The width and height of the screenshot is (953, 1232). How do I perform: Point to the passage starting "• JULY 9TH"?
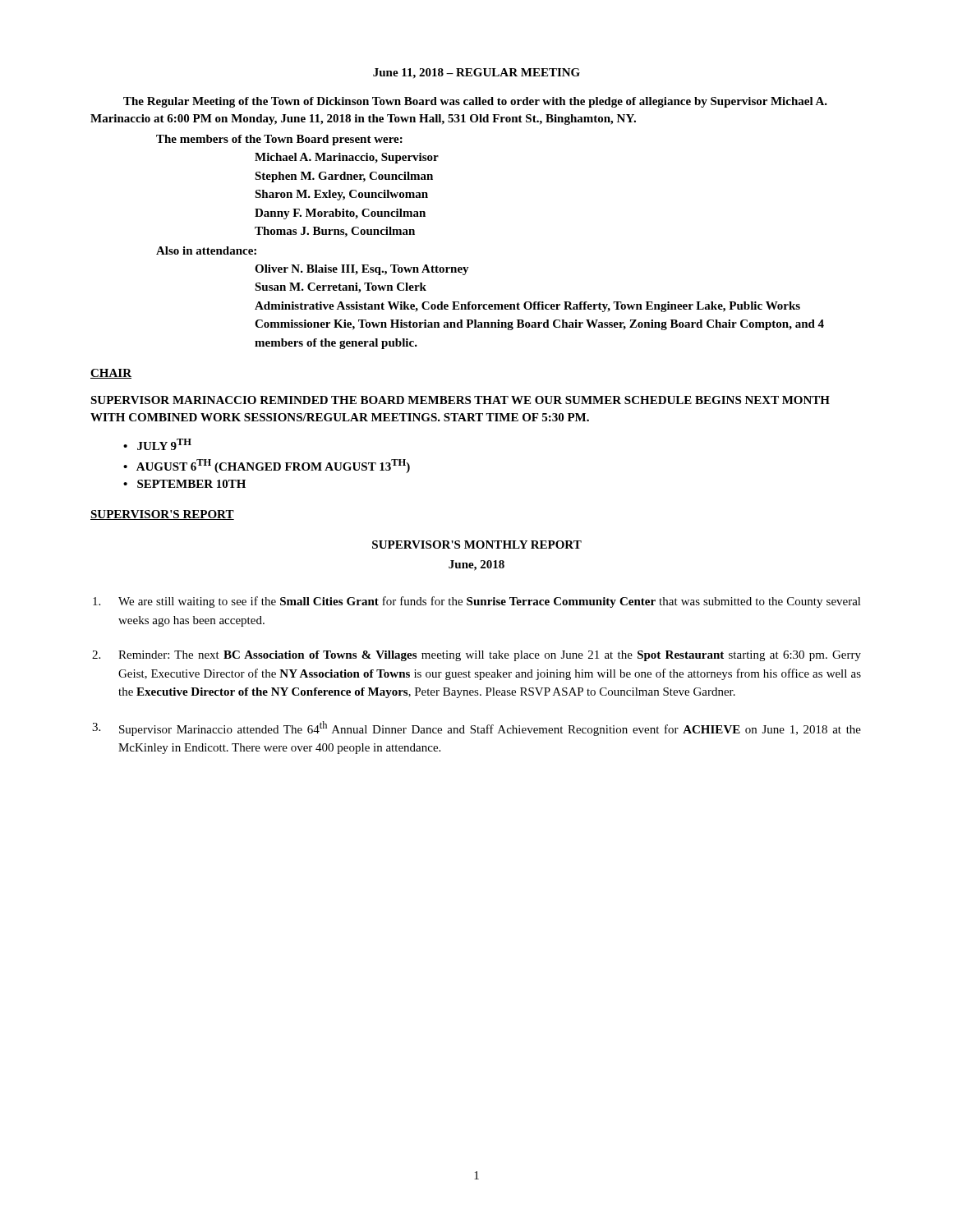(x=157, y=444)
